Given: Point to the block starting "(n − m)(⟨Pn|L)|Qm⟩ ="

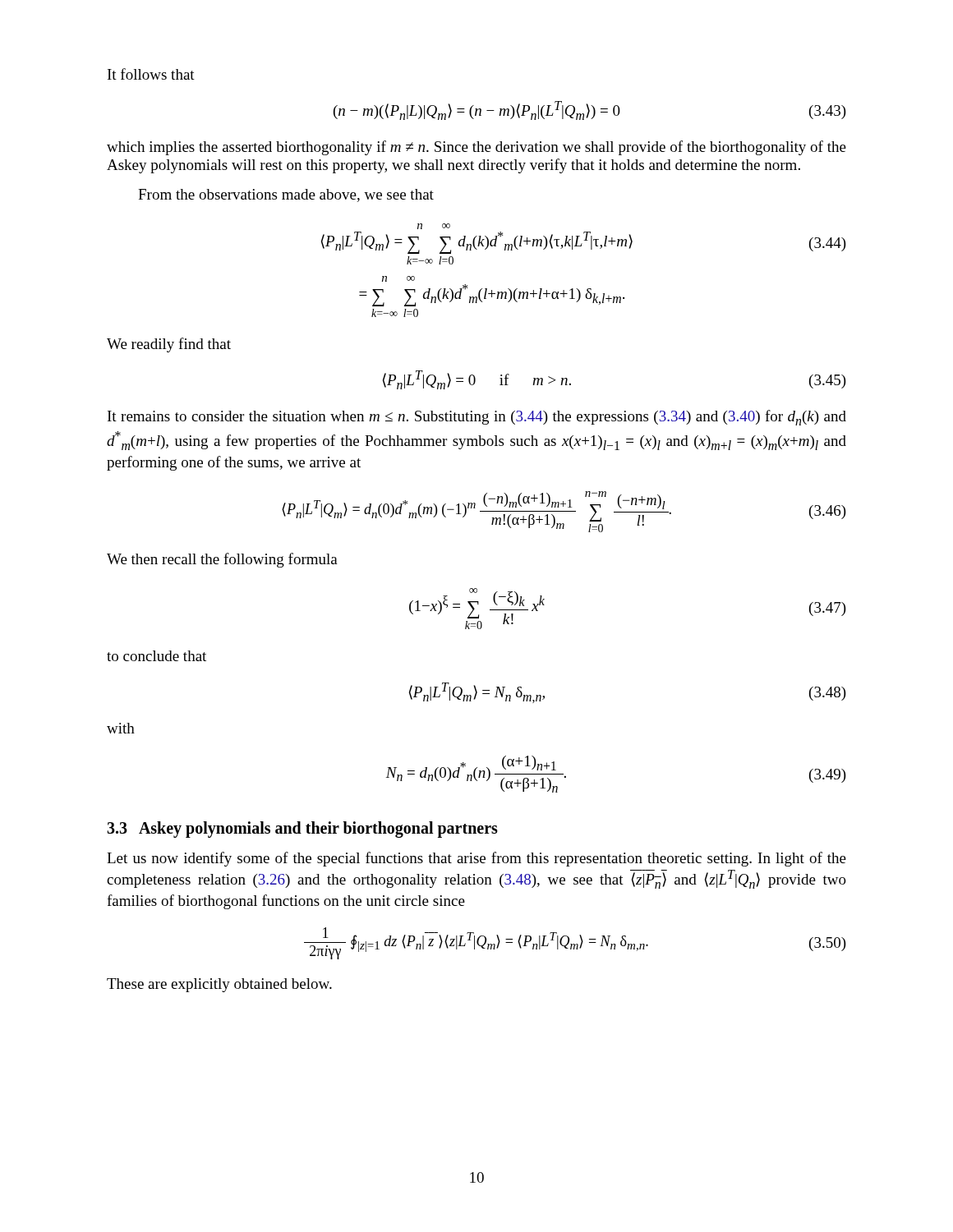Looking at the screenshot, I should 589,111.
